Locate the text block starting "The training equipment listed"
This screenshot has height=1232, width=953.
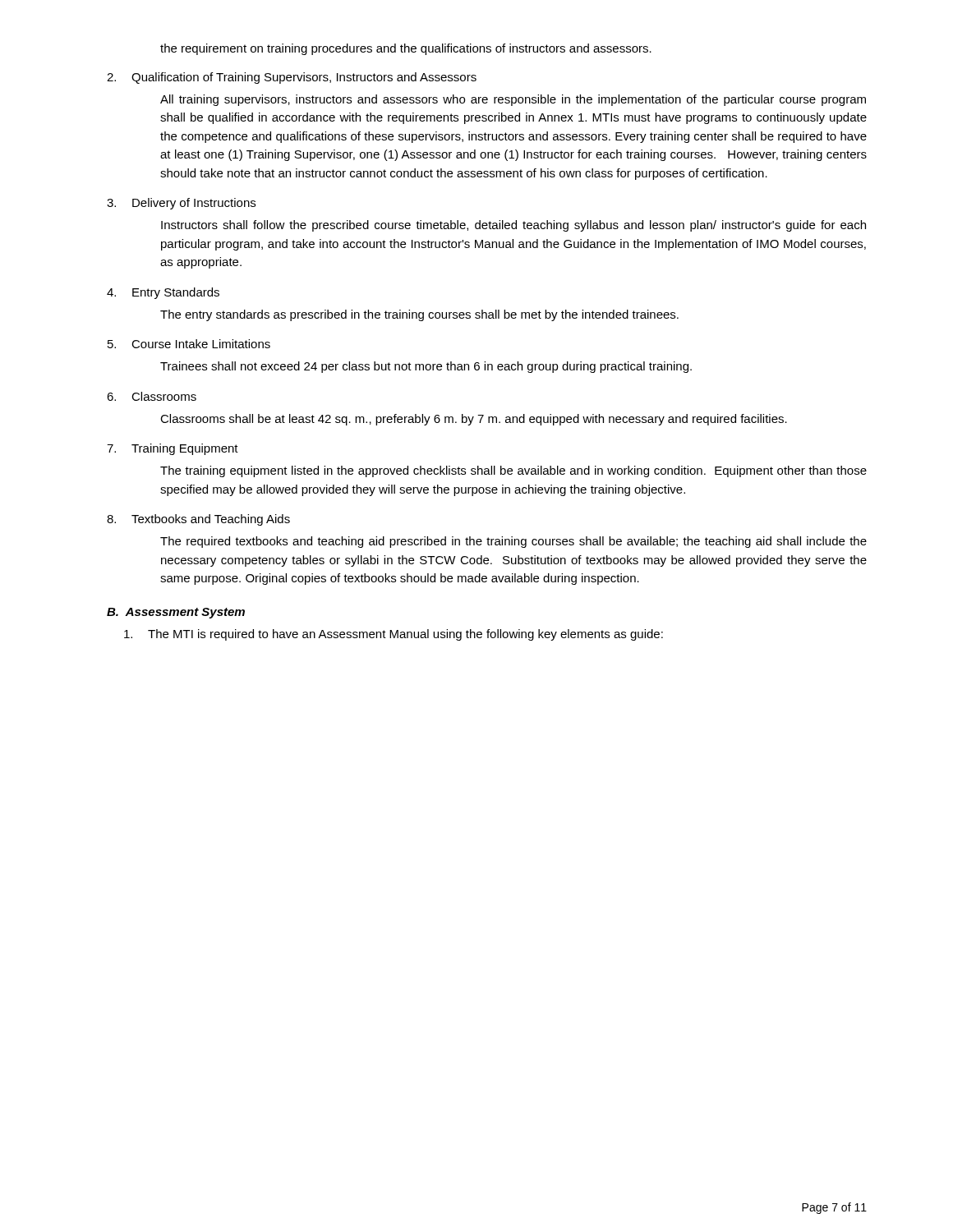point(513,479)
